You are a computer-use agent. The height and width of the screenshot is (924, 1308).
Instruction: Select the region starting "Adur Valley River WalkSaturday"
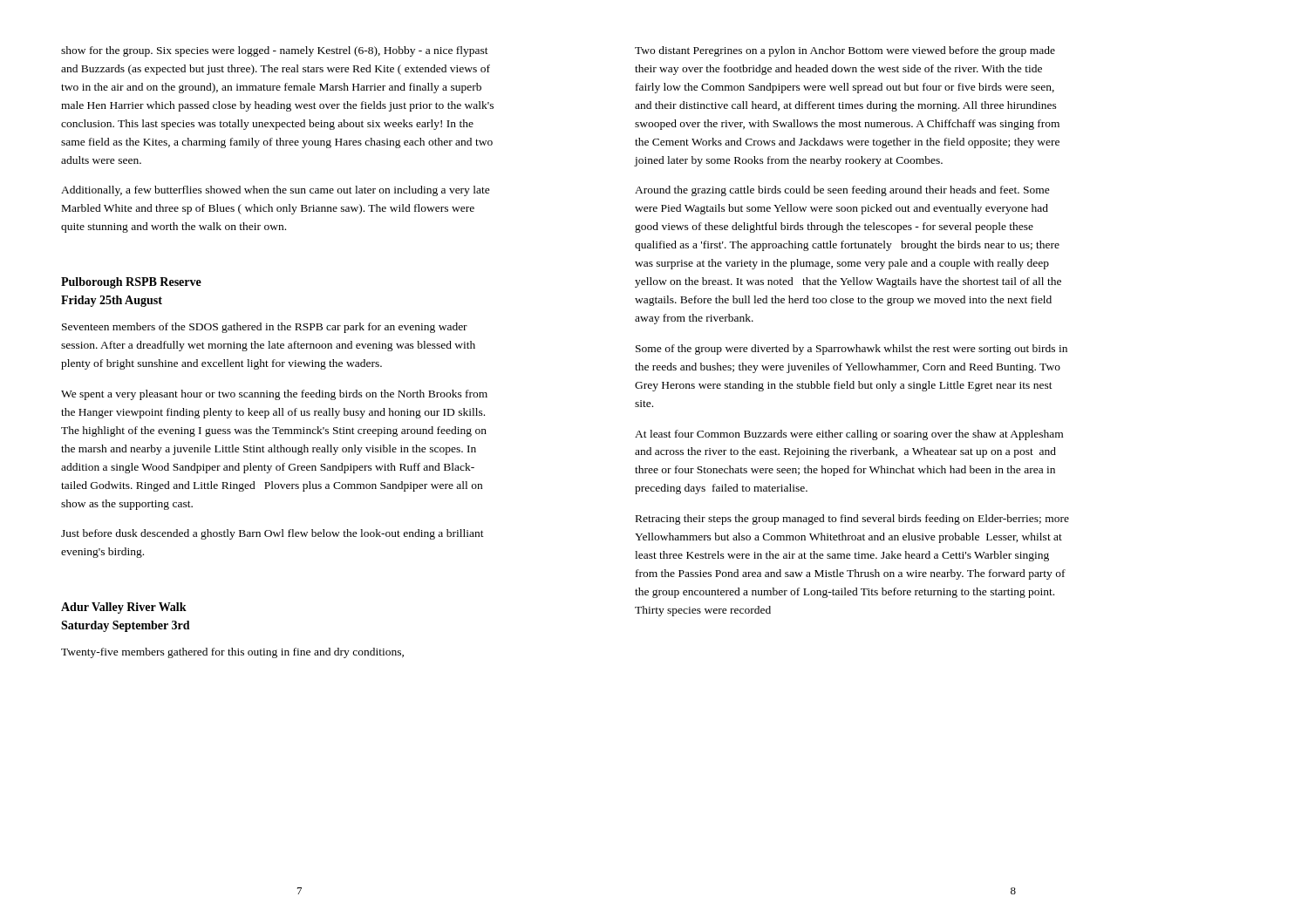(x=125, y=617)
